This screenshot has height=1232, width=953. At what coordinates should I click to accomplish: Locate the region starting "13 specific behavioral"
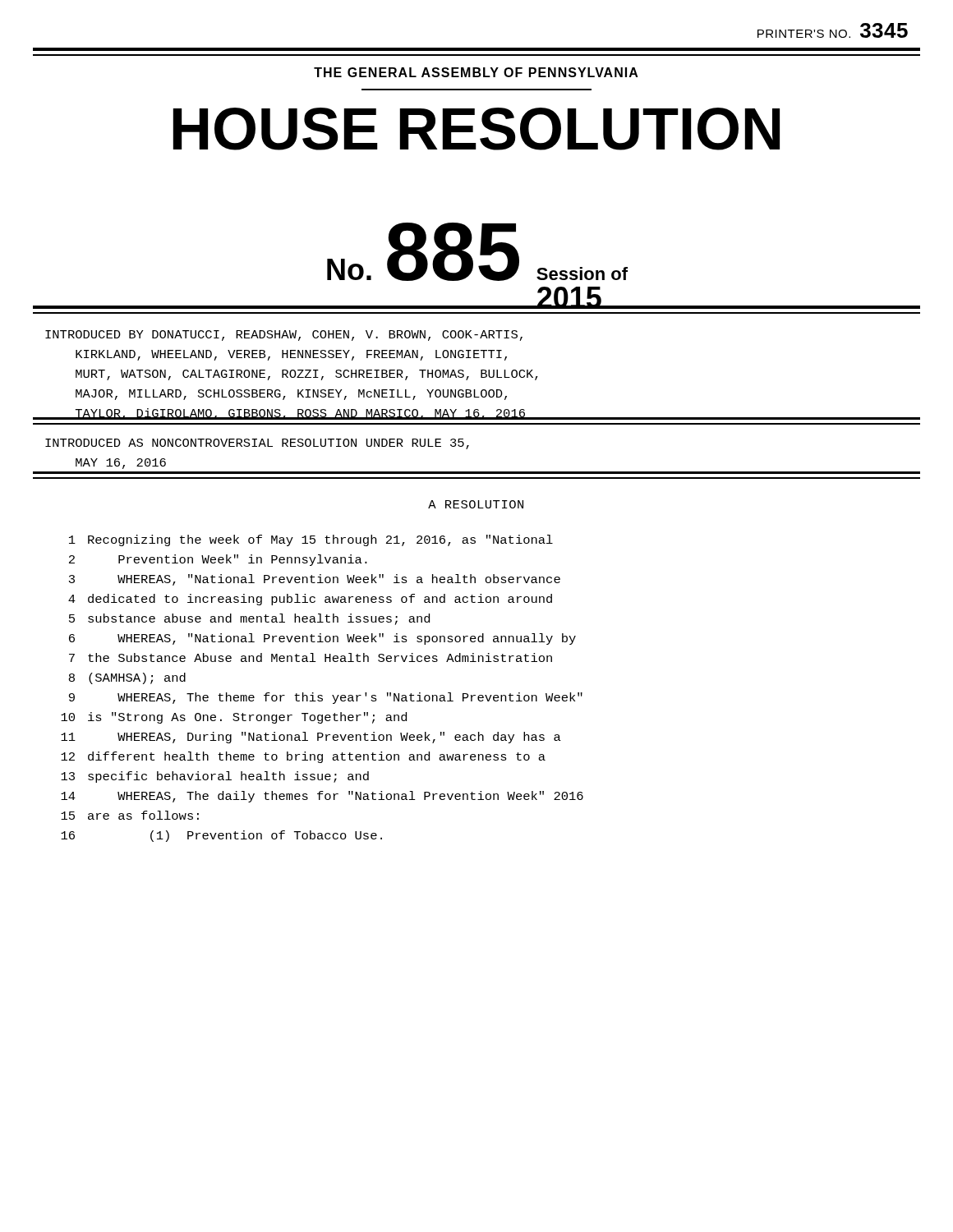215,777
